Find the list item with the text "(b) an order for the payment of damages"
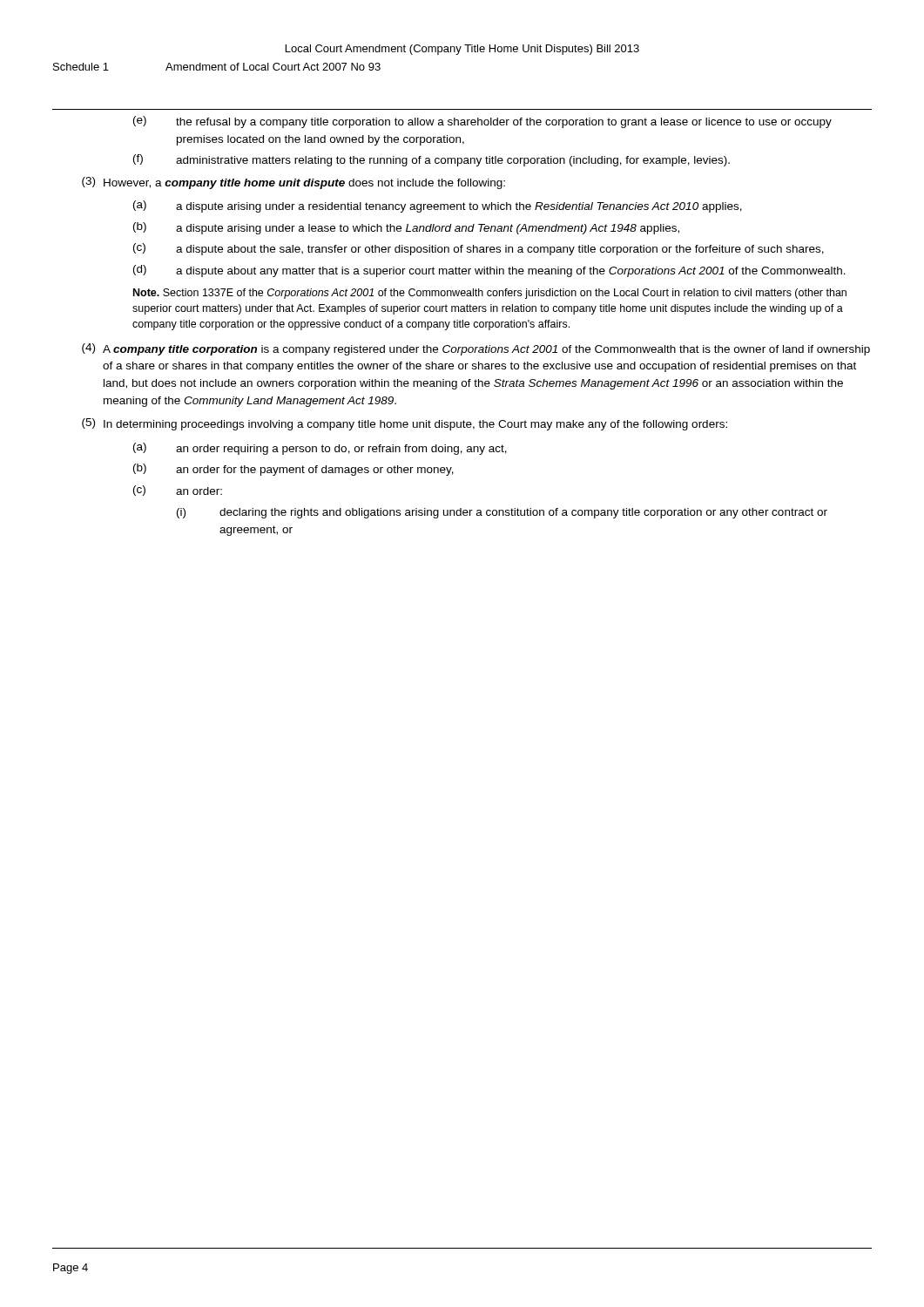Image resolution: width=924 pixels, height=1307 pixels. 293,470
